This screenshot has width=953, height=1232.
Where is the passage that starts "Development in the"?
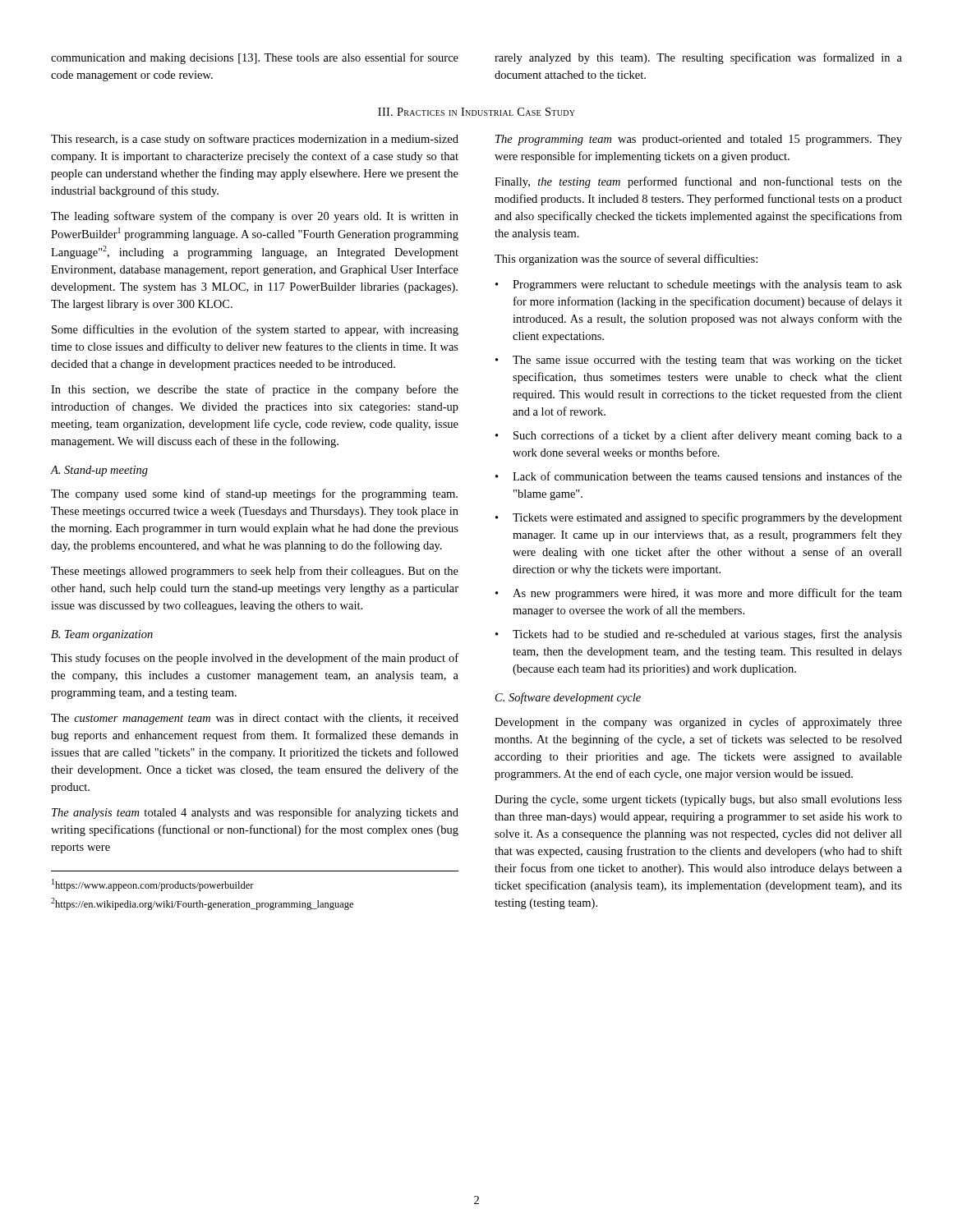[x=698, y=747]
